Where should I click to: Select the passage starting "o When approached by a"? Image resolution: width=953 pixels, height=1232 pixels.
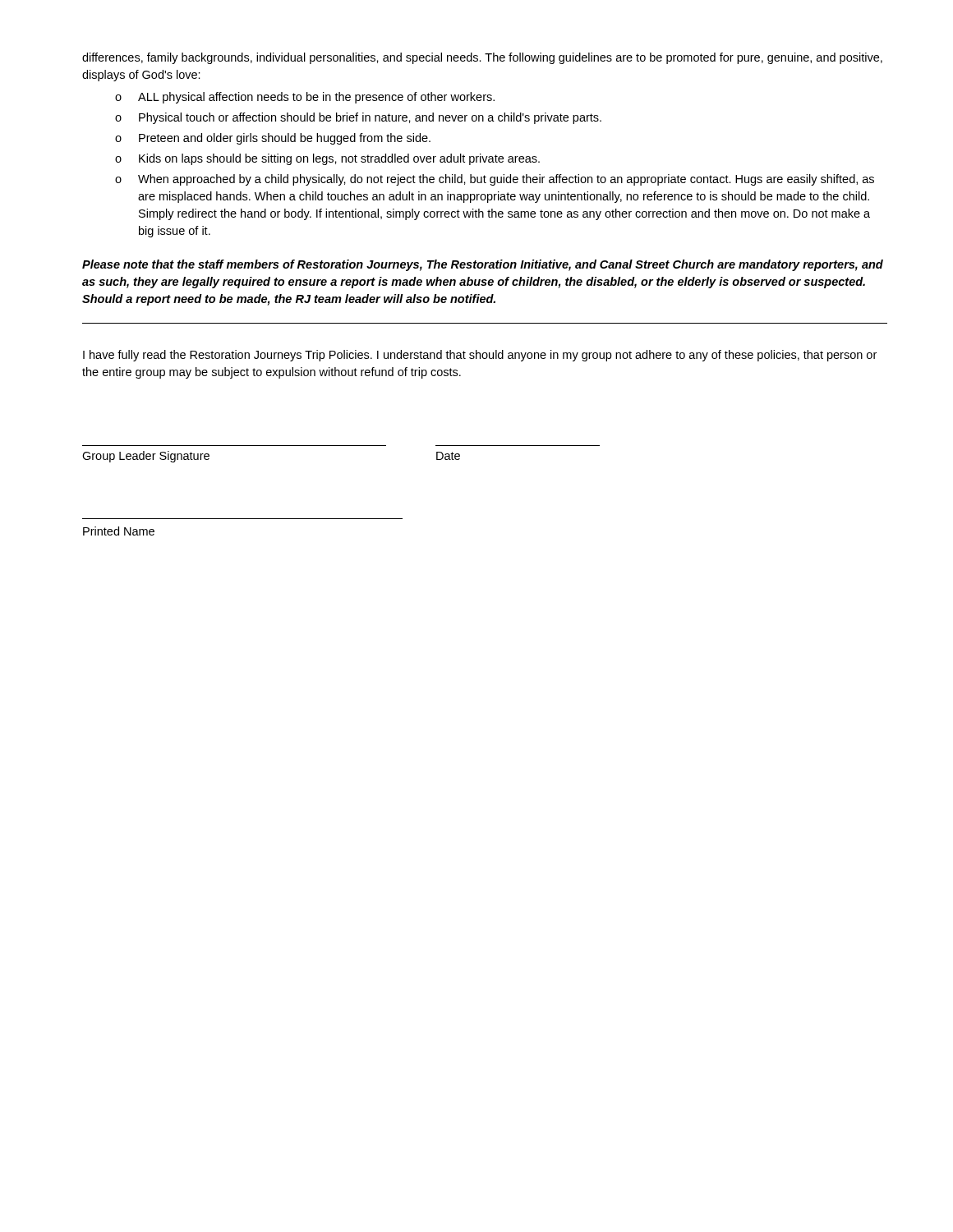501,205
